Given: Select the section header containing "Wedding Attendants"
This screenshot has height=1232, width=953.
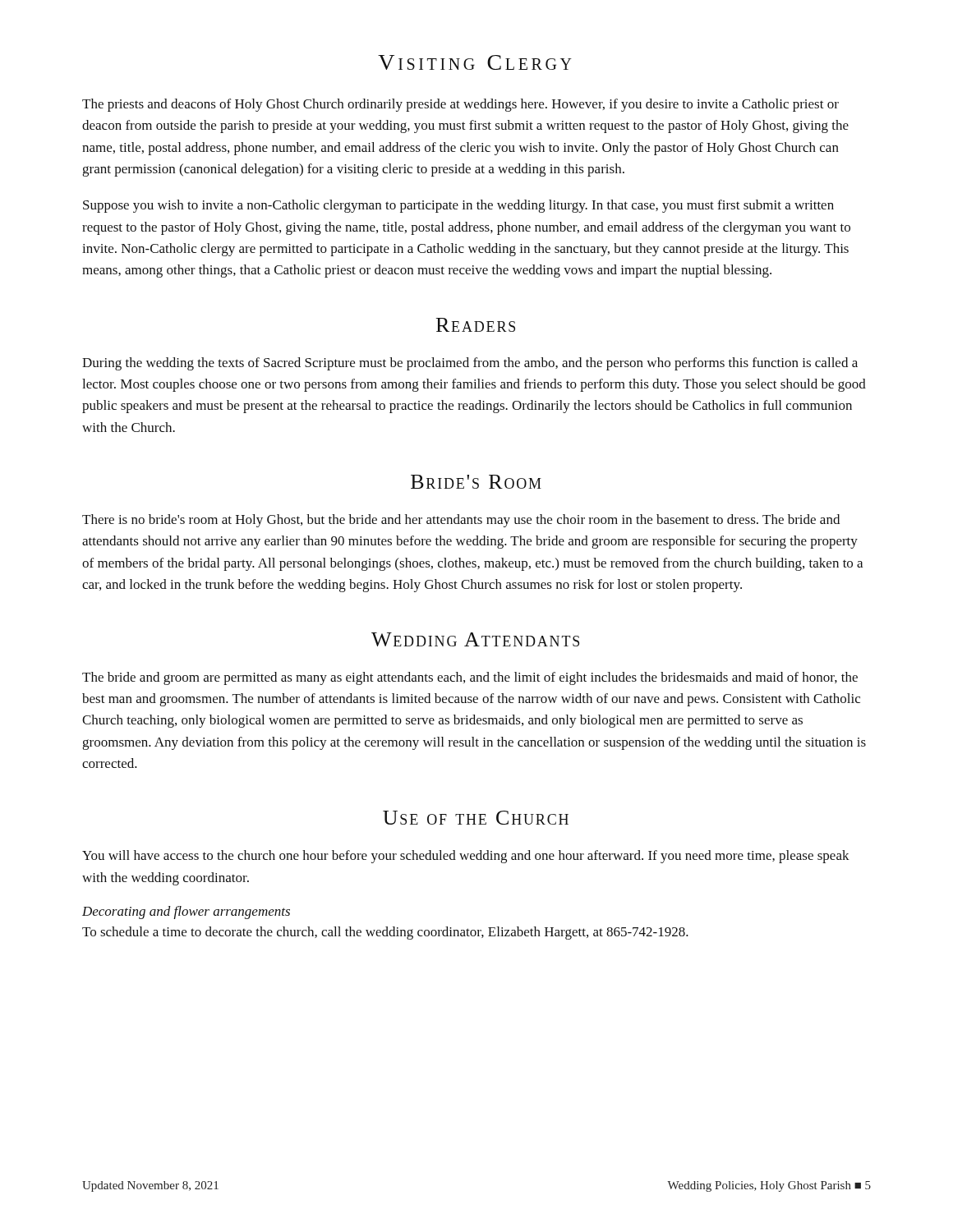Looking at the screenshot, I should pos(476,639).
